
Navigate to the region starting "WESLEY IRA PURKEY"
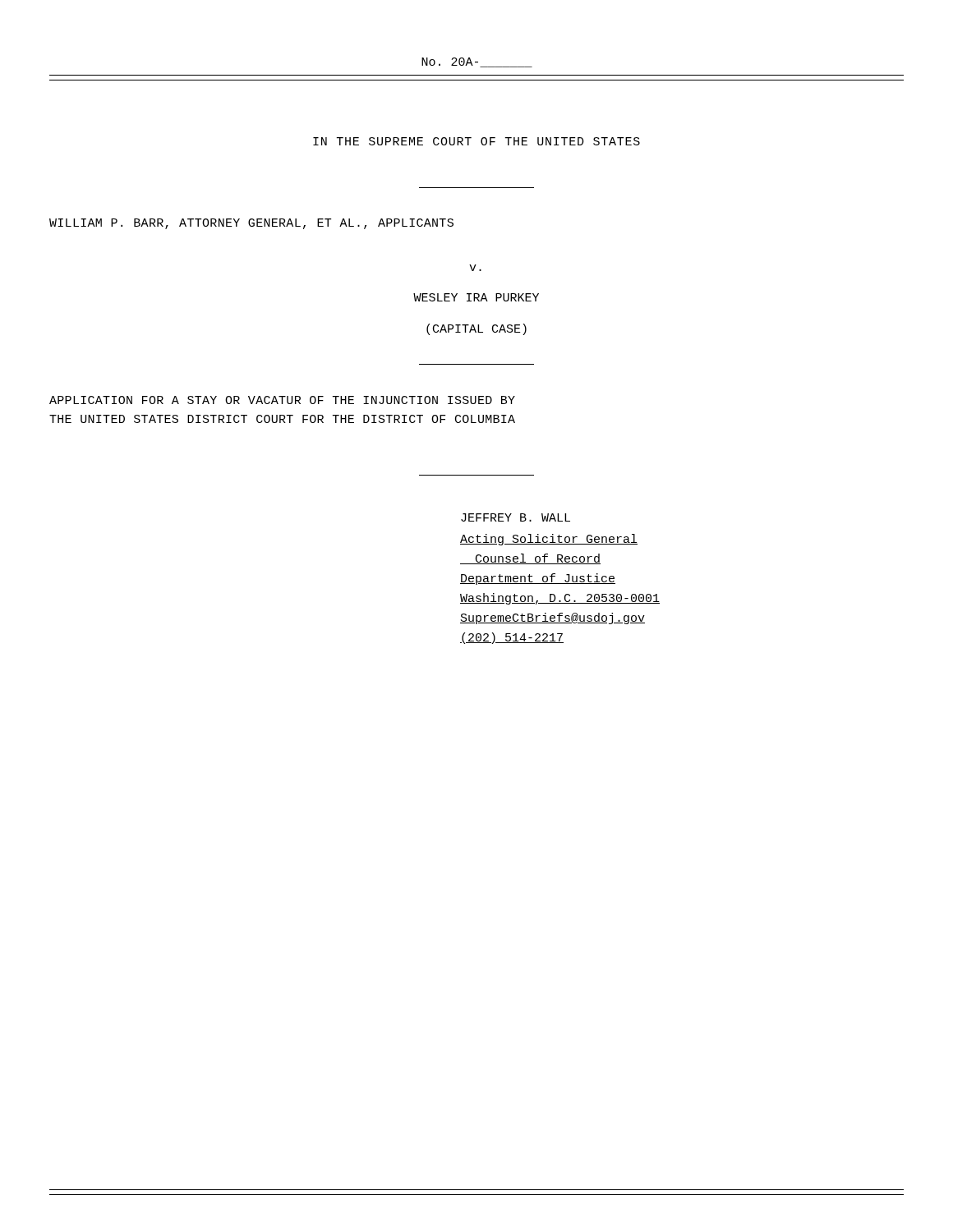coord(476,299)
